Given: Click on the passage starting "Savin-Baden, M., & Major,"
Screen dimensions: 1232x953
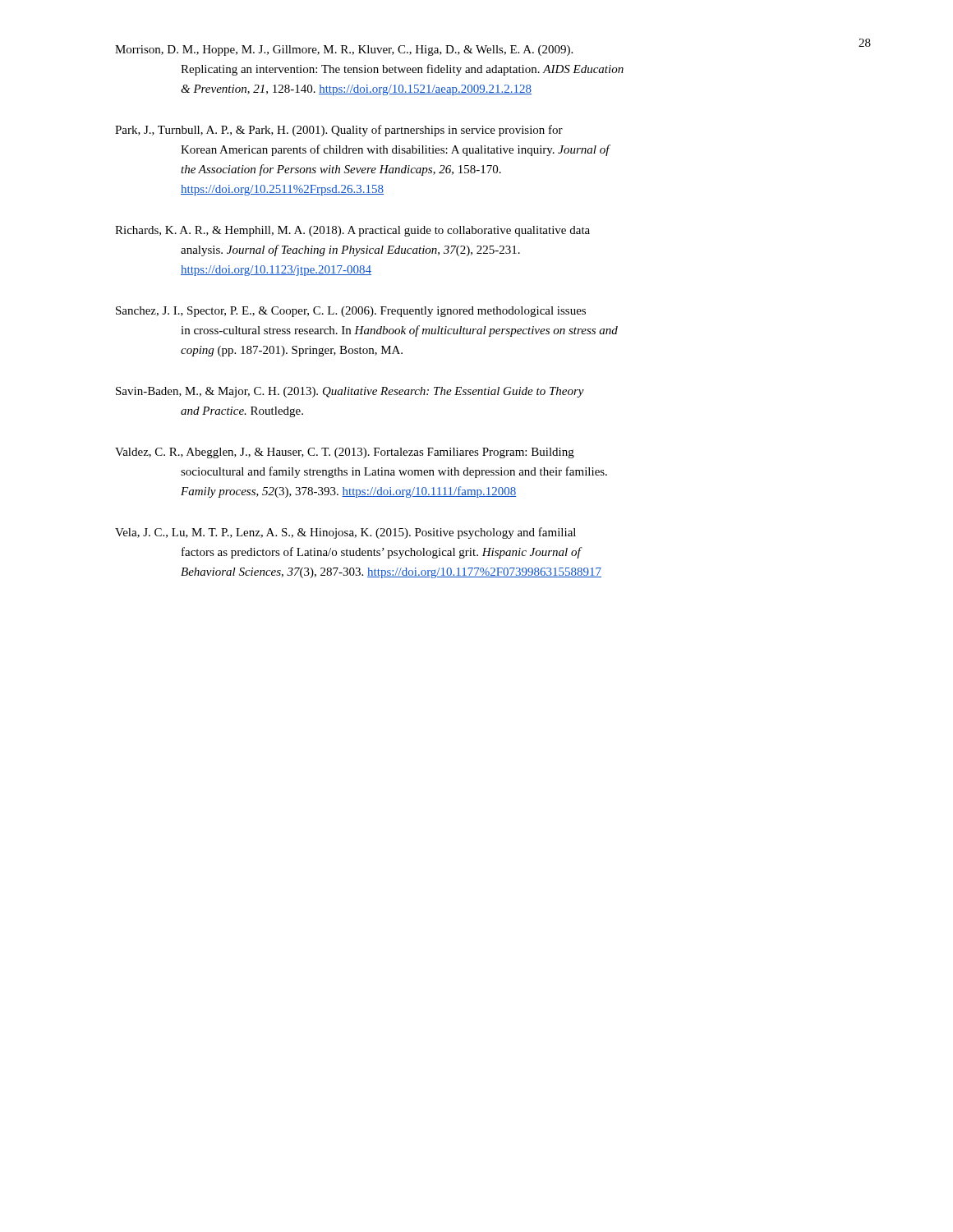Looking at the screenshot, I should pyautogui.click(x=466, y=401).
